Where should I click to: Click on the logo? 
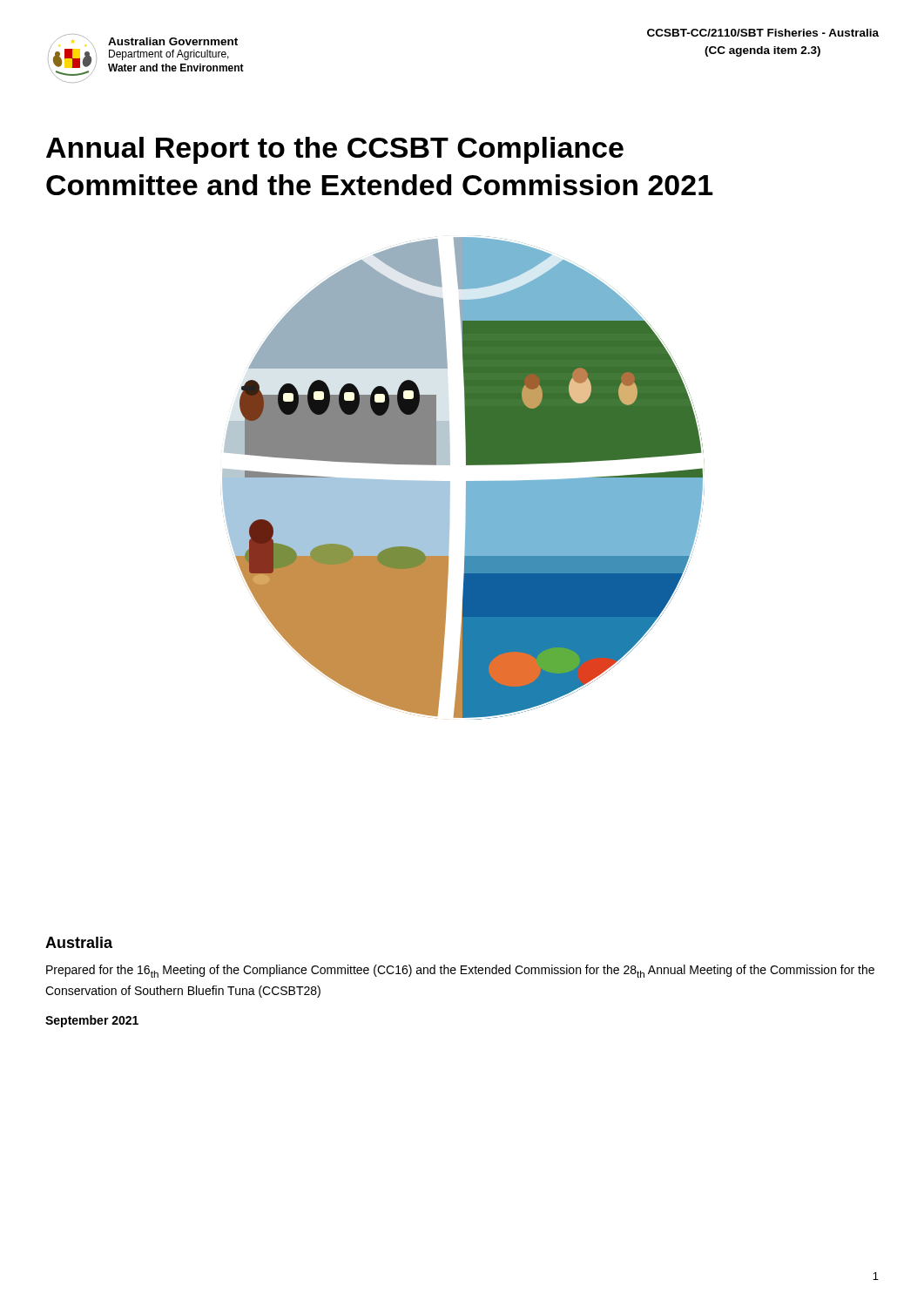pos(144,58)
